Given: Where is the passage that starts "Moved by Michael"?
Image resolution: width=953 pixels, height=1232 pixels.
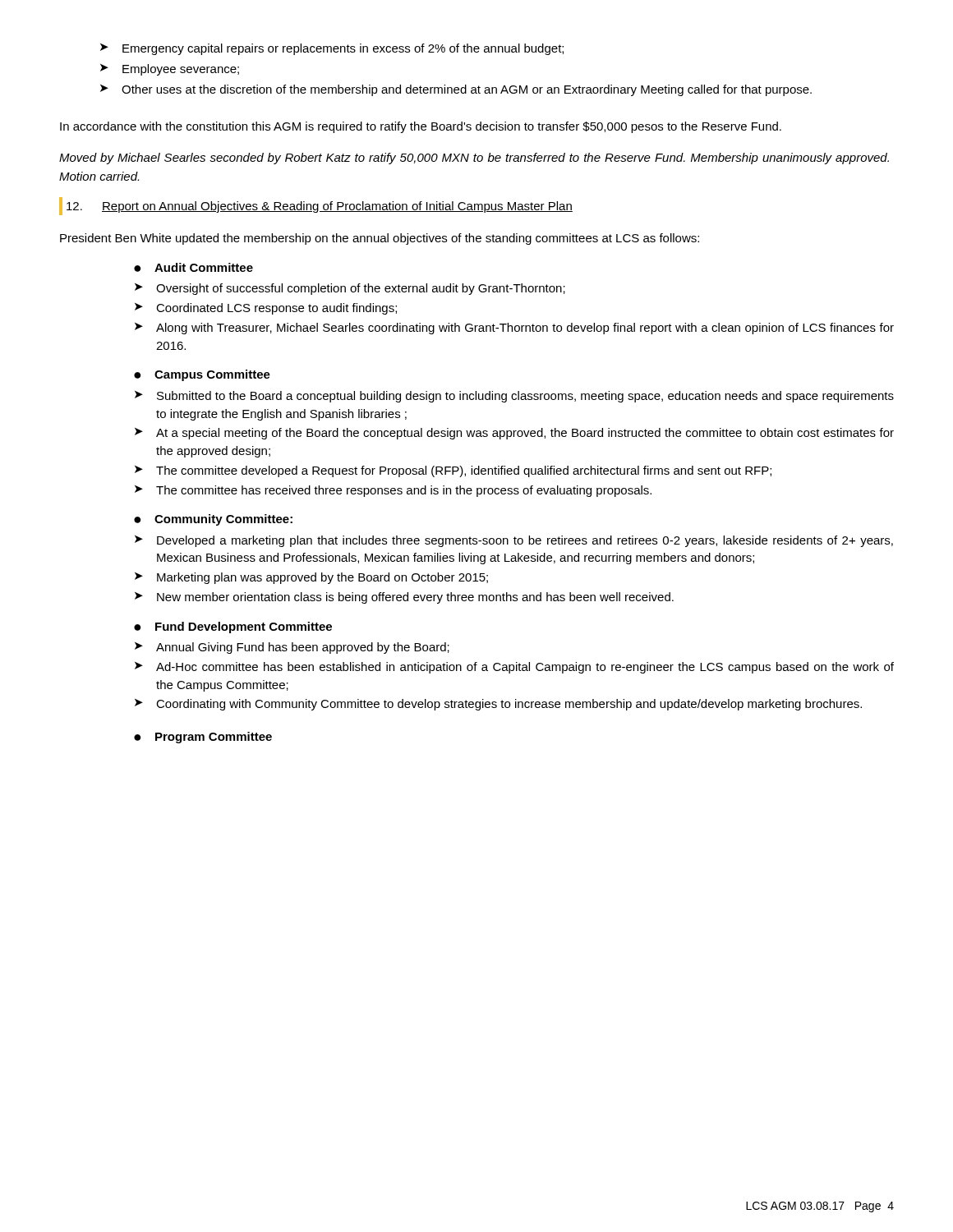Looking at the screenshot, I should [x=476, y=166].
